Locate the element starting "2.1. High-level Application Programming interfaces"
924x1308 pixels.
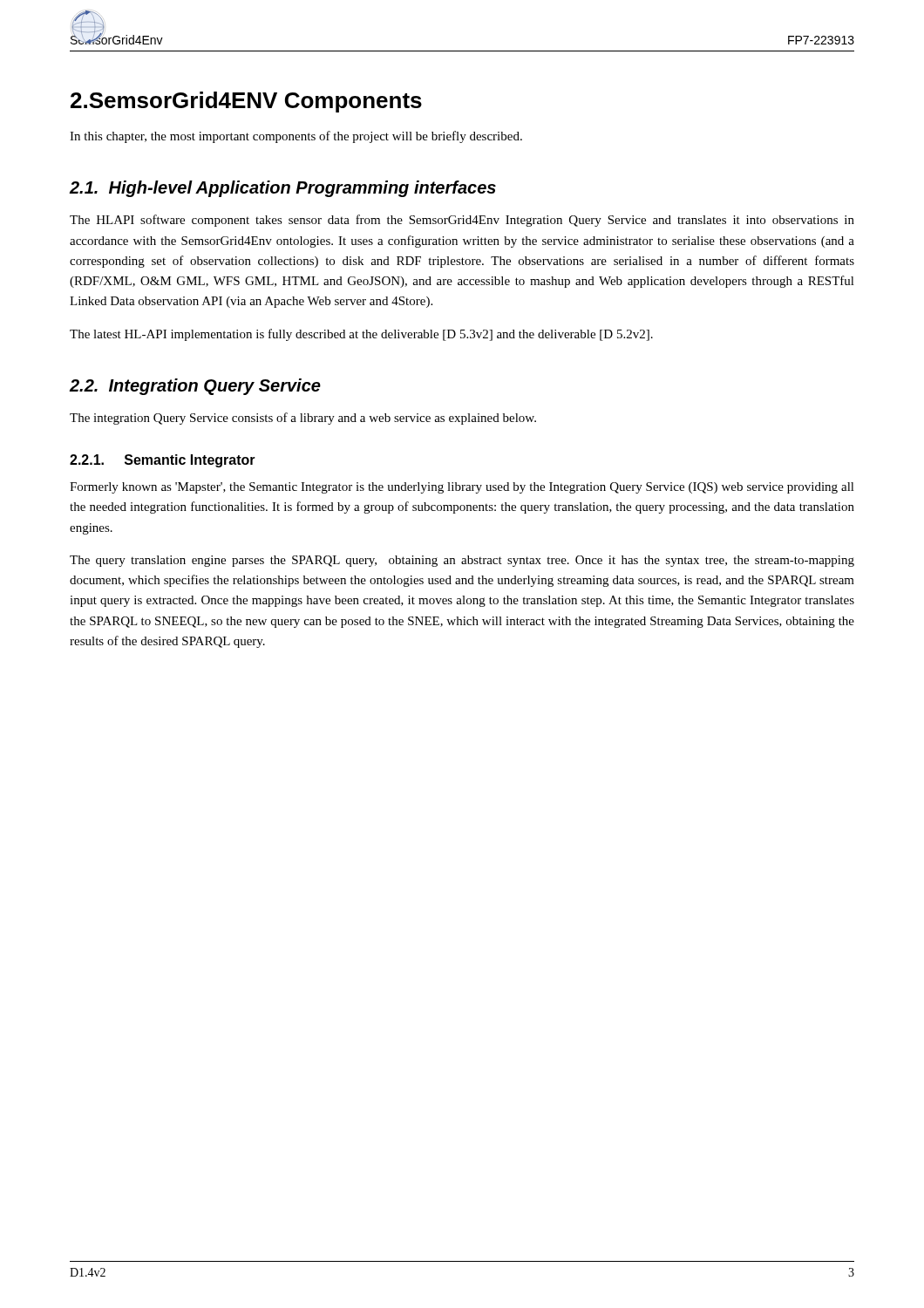tap(462, 188)
